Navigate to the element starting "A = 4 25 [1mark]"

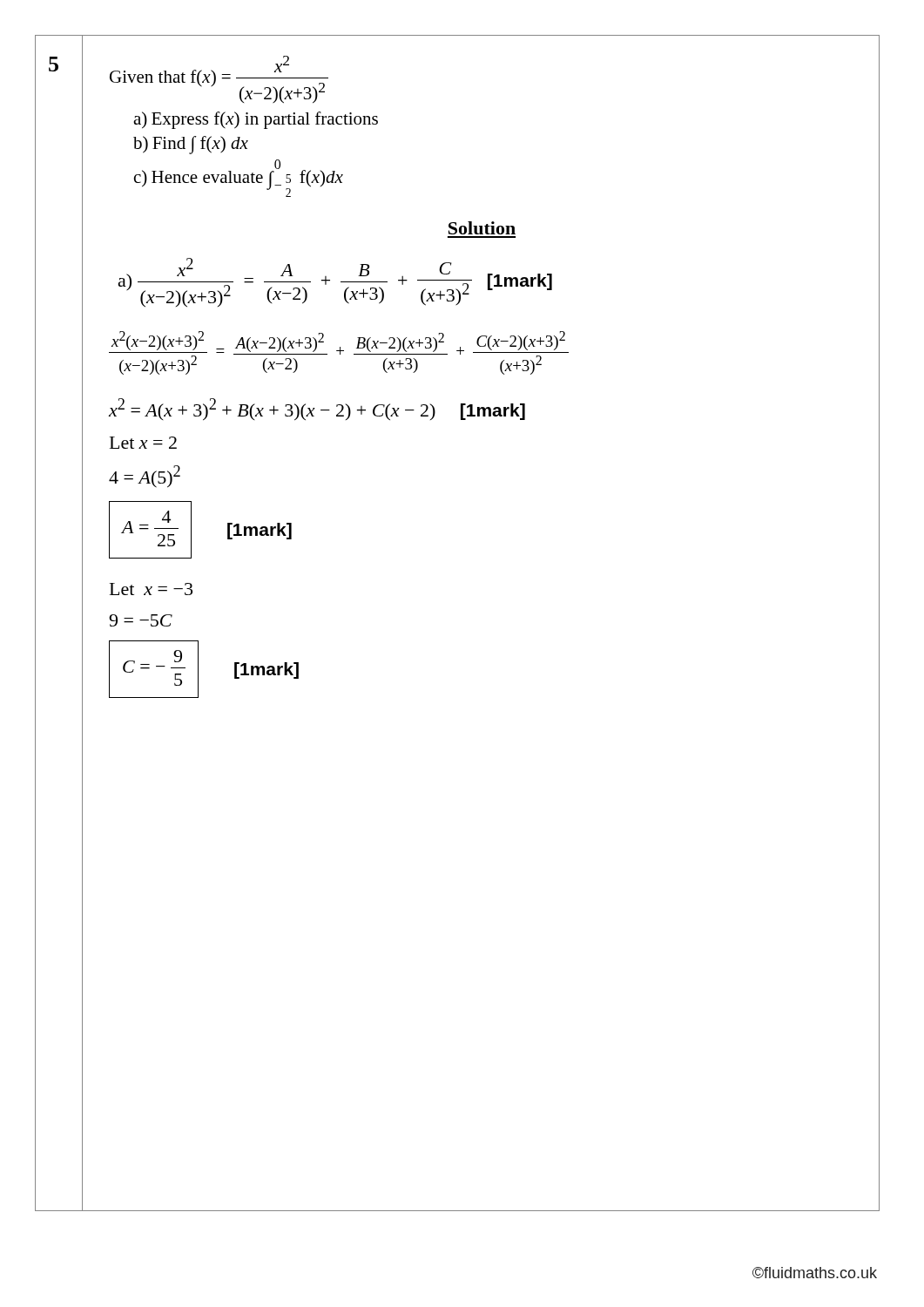click(201, 530)
